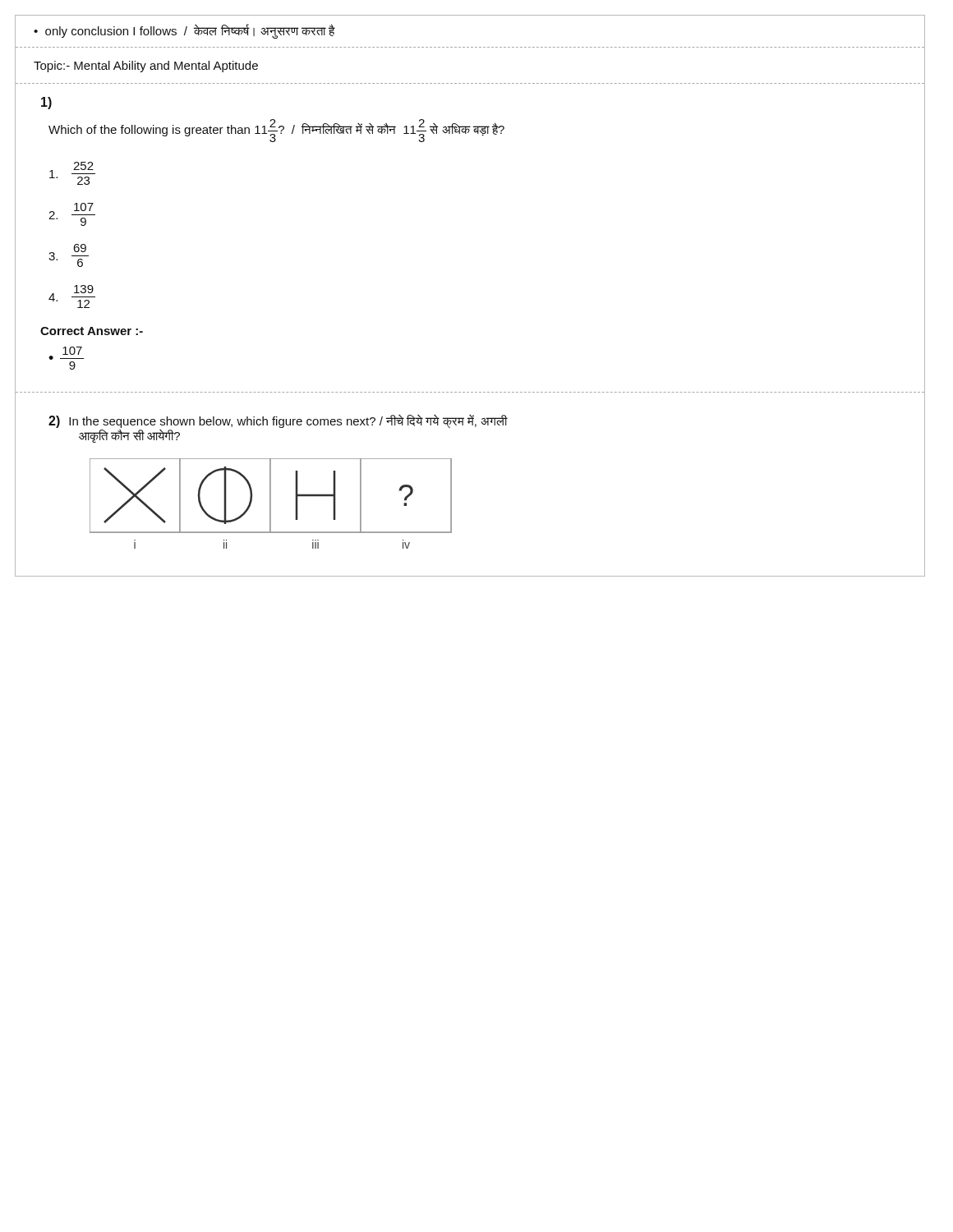Click on the text block starting "3. 696"
The width and height of the screenshot is (953, 1232).
click(x=68, y=255)
